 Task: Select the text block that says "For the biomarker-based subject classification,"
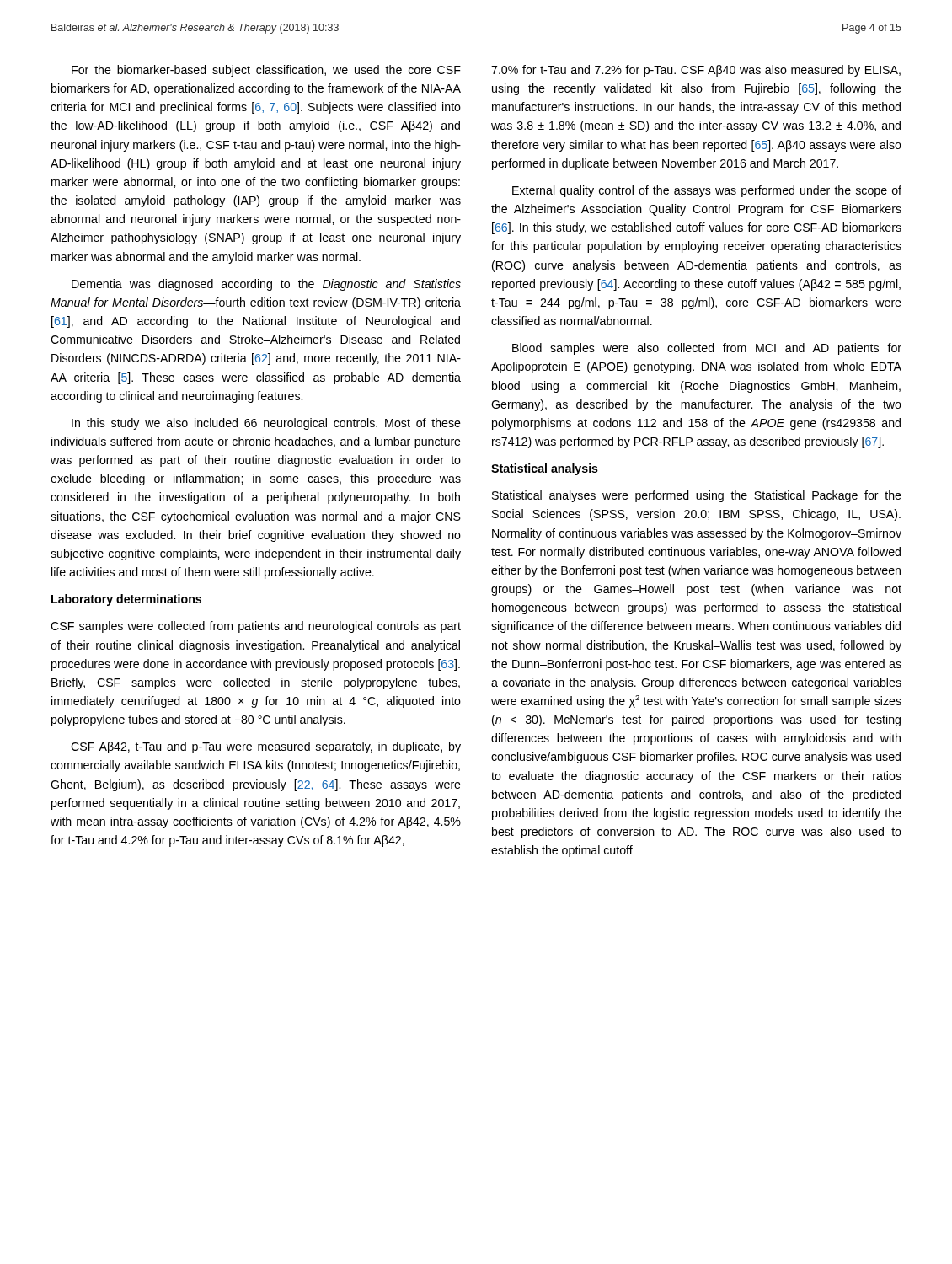[256, 163]
